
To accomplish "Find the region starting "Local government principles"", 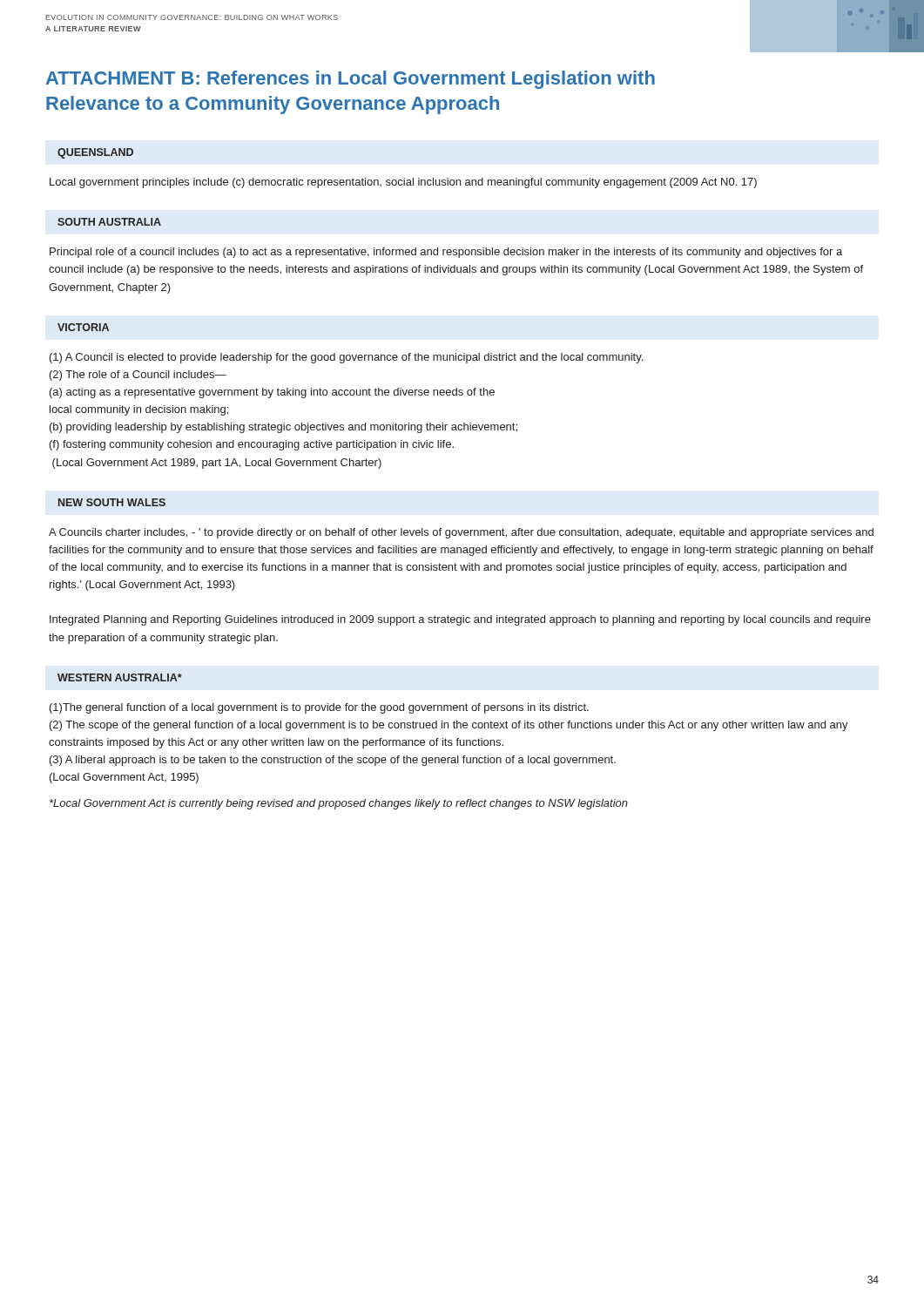I will click(403, 182).
